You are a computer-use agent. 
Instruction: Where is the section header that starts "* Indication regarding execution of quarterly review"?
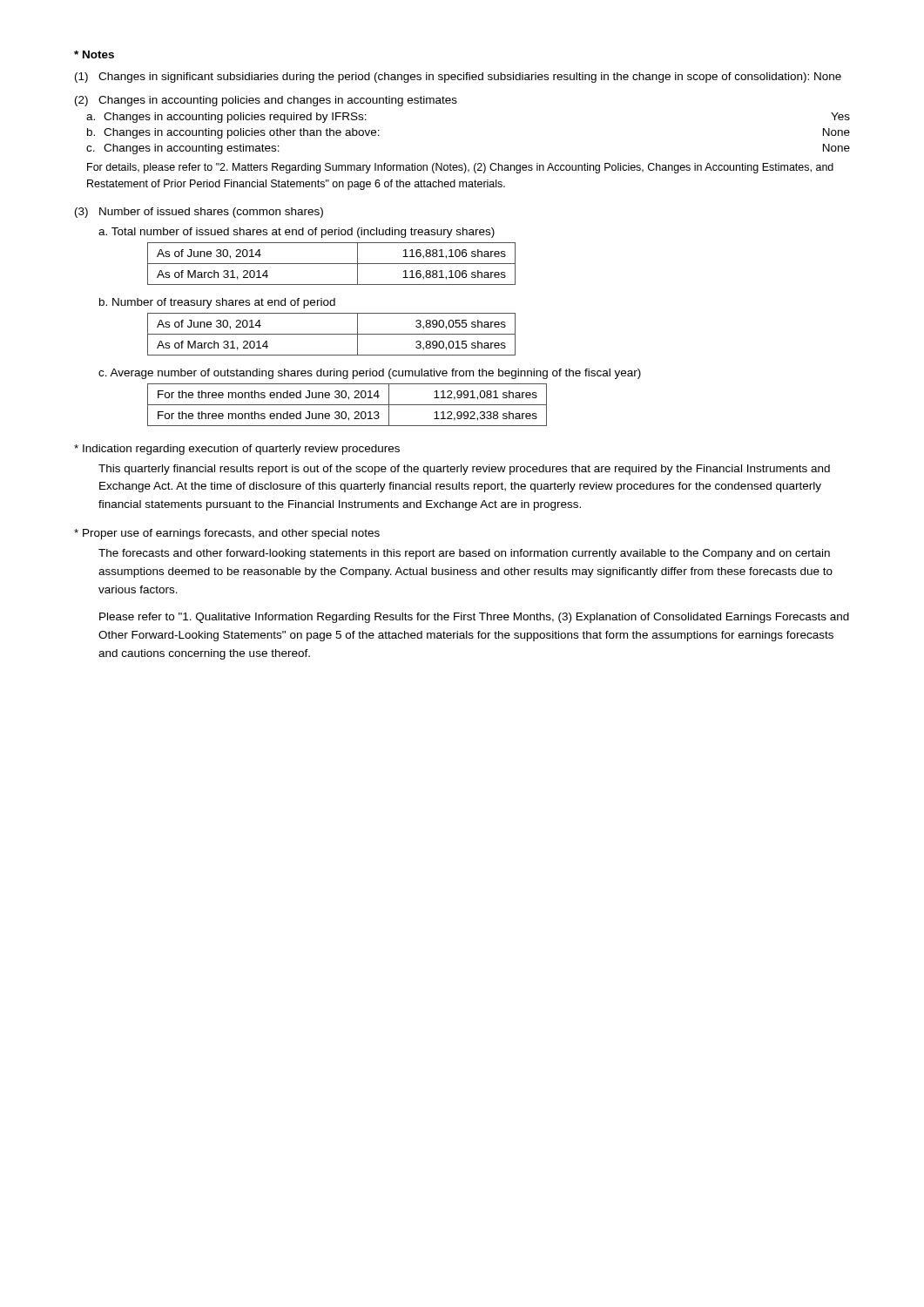237,448
